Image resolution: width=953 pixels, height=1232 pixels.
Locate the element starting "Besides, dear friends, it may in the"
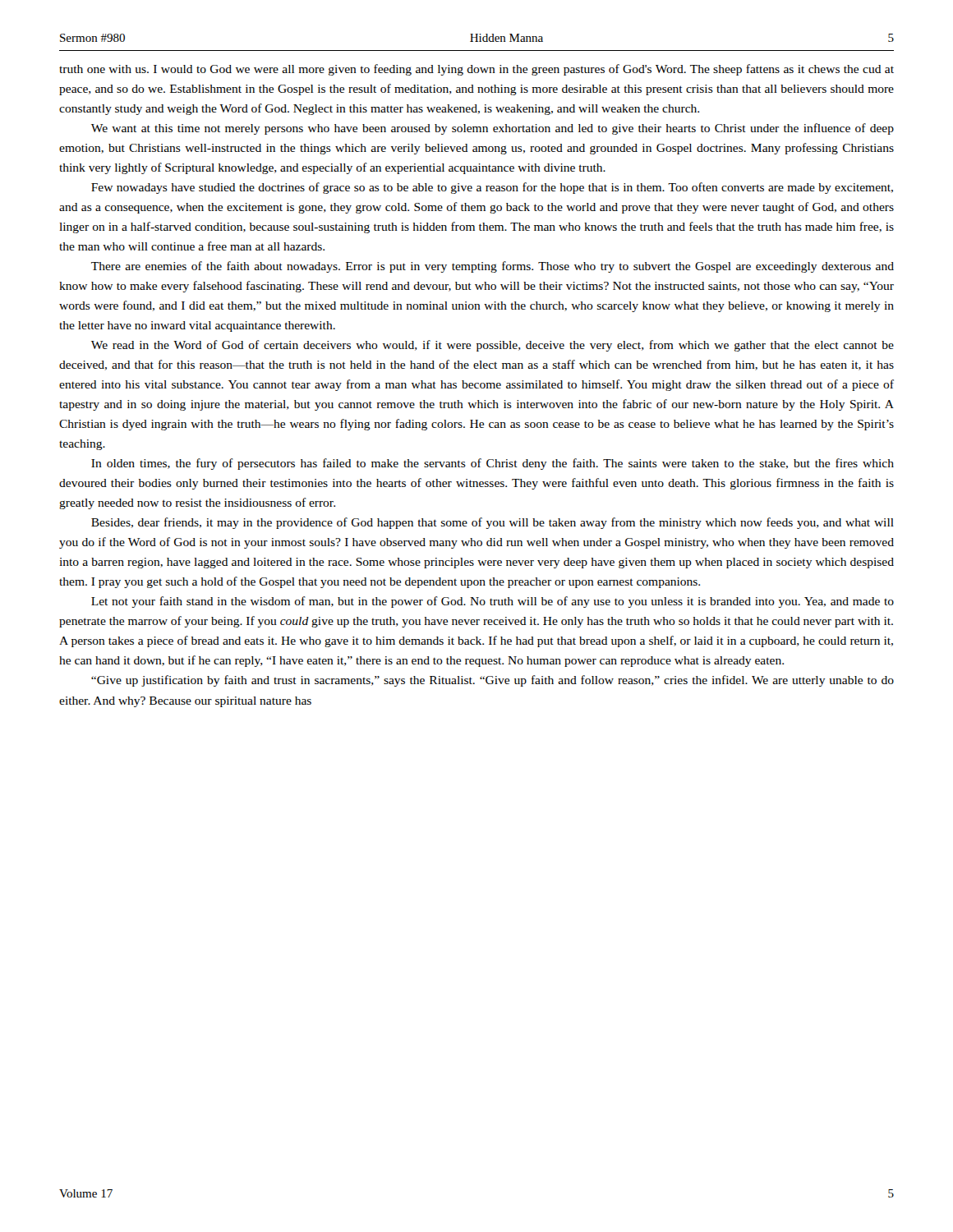tap(476, 552)
